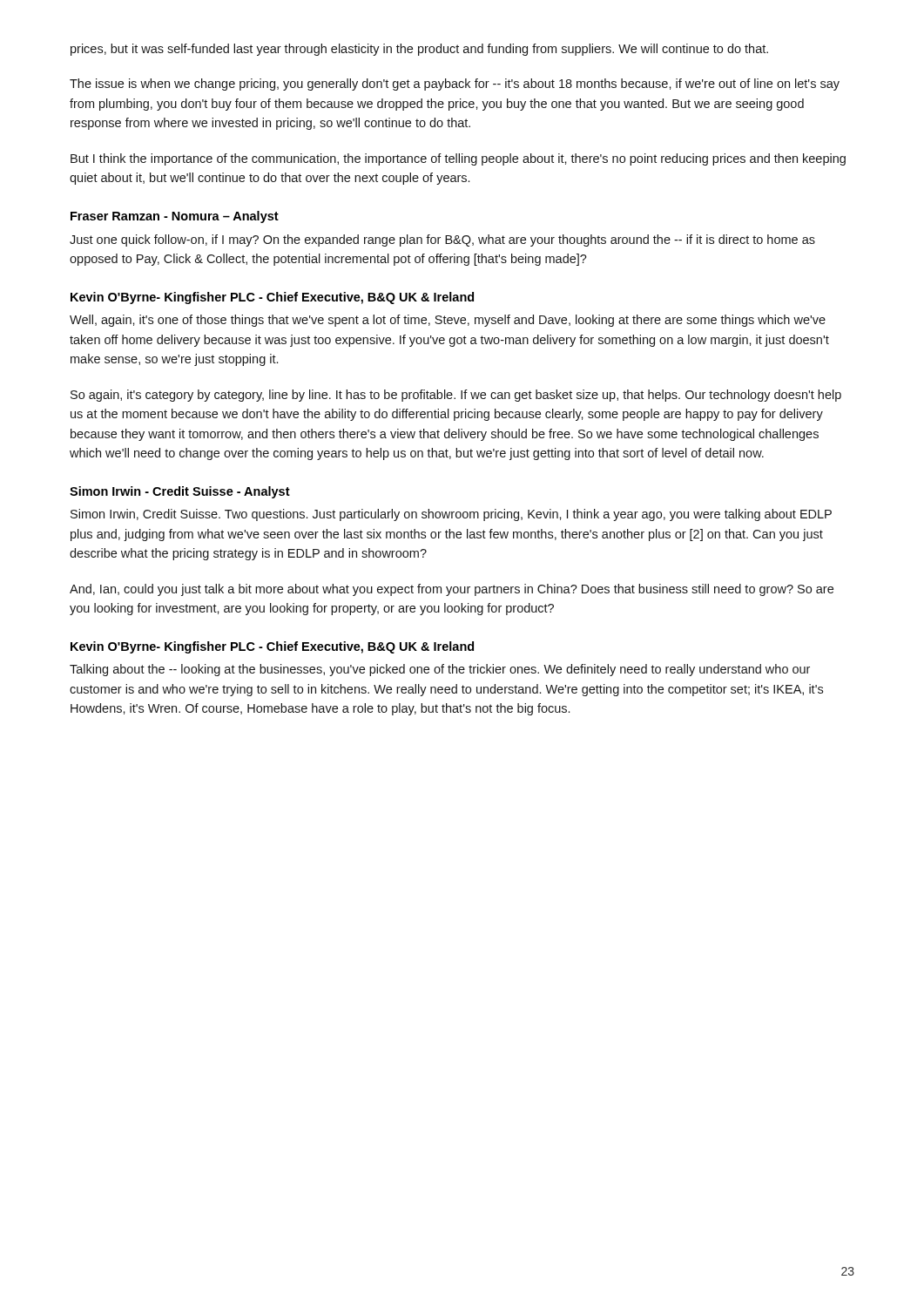This screenshot has height=1307, width=924.
Task: Click on the passage starting "Simon Irwin - Credit Suisse - Analyst"
Action: click(180, 491)
